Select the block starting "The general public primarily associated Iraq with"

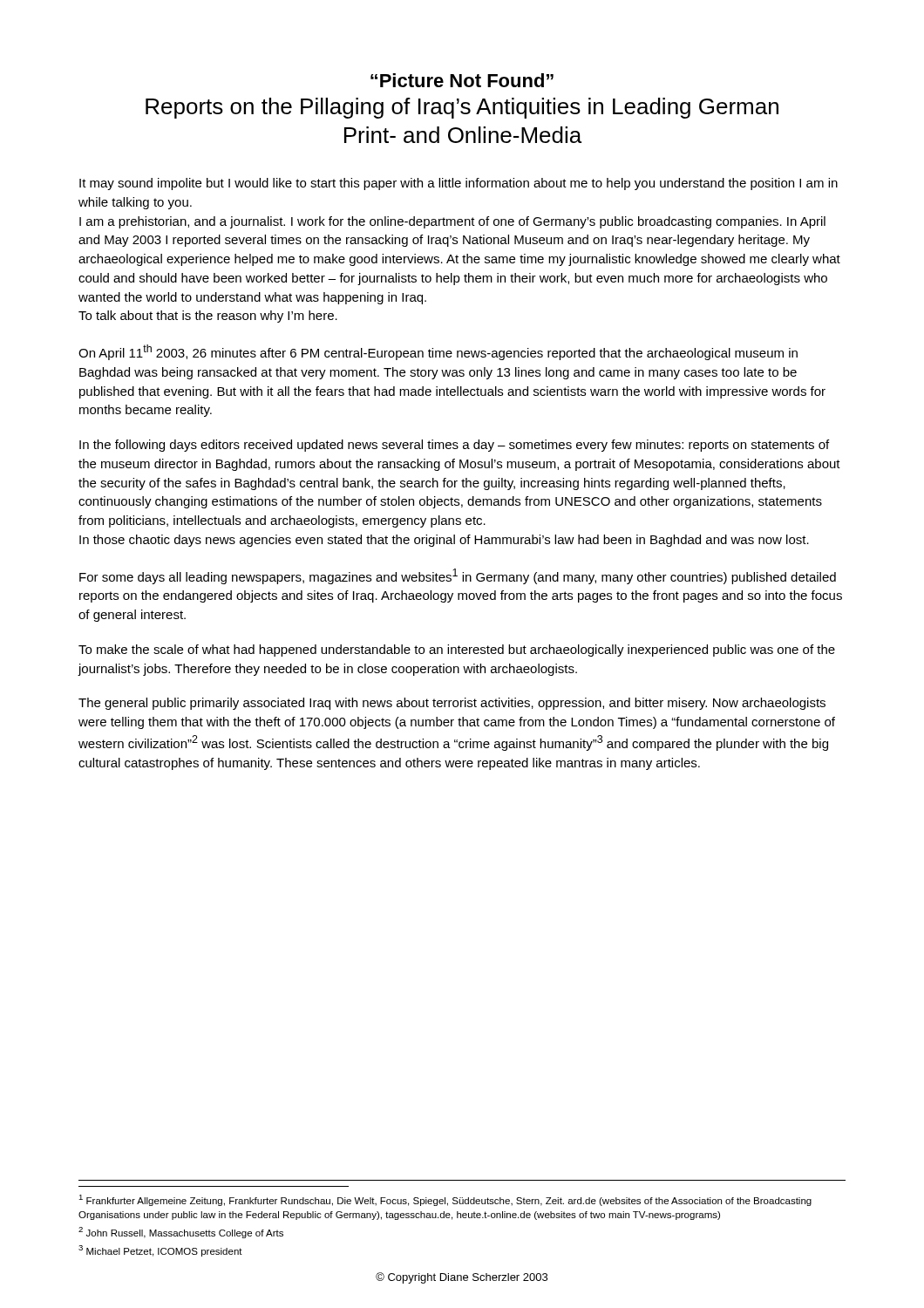tap(457, 732)
